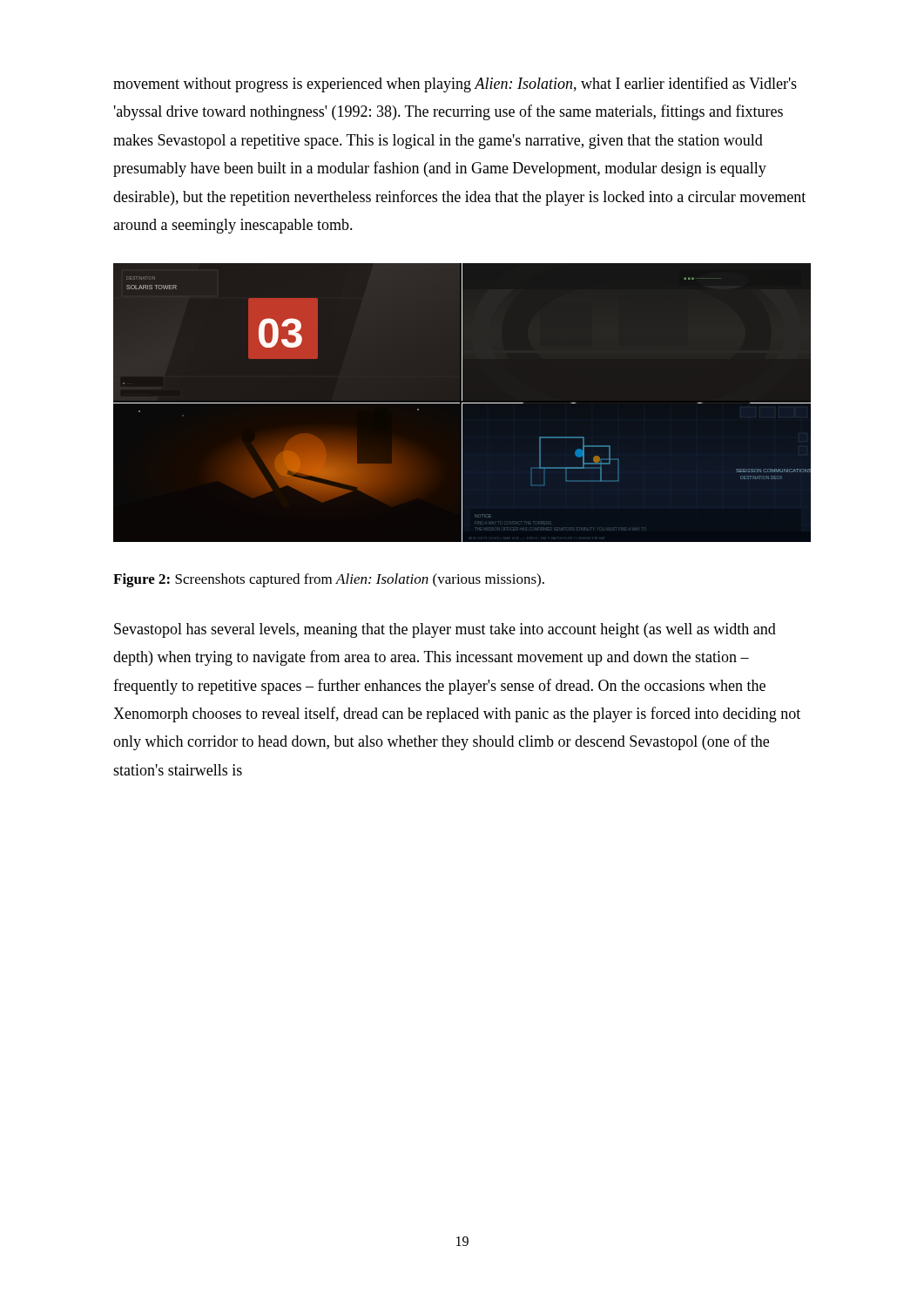Navigate to the passage starting "Sevastopol has several levels, meaning"
924x1307 pixels.
click(x=457, y=700)
